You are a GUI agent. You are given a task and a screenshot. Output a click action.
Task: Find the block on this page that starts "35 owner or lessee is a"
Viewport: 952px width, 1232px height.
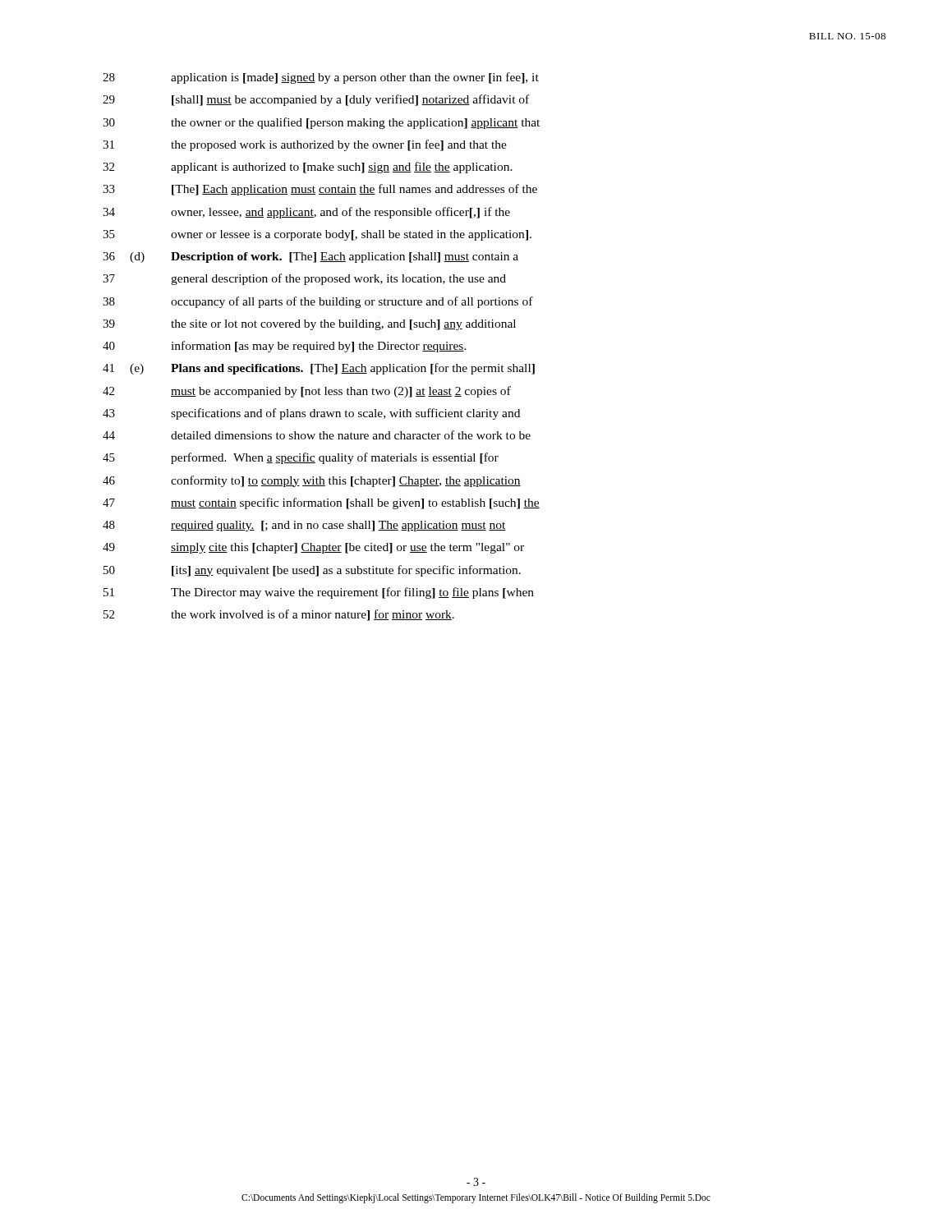[x=476, y=234]
